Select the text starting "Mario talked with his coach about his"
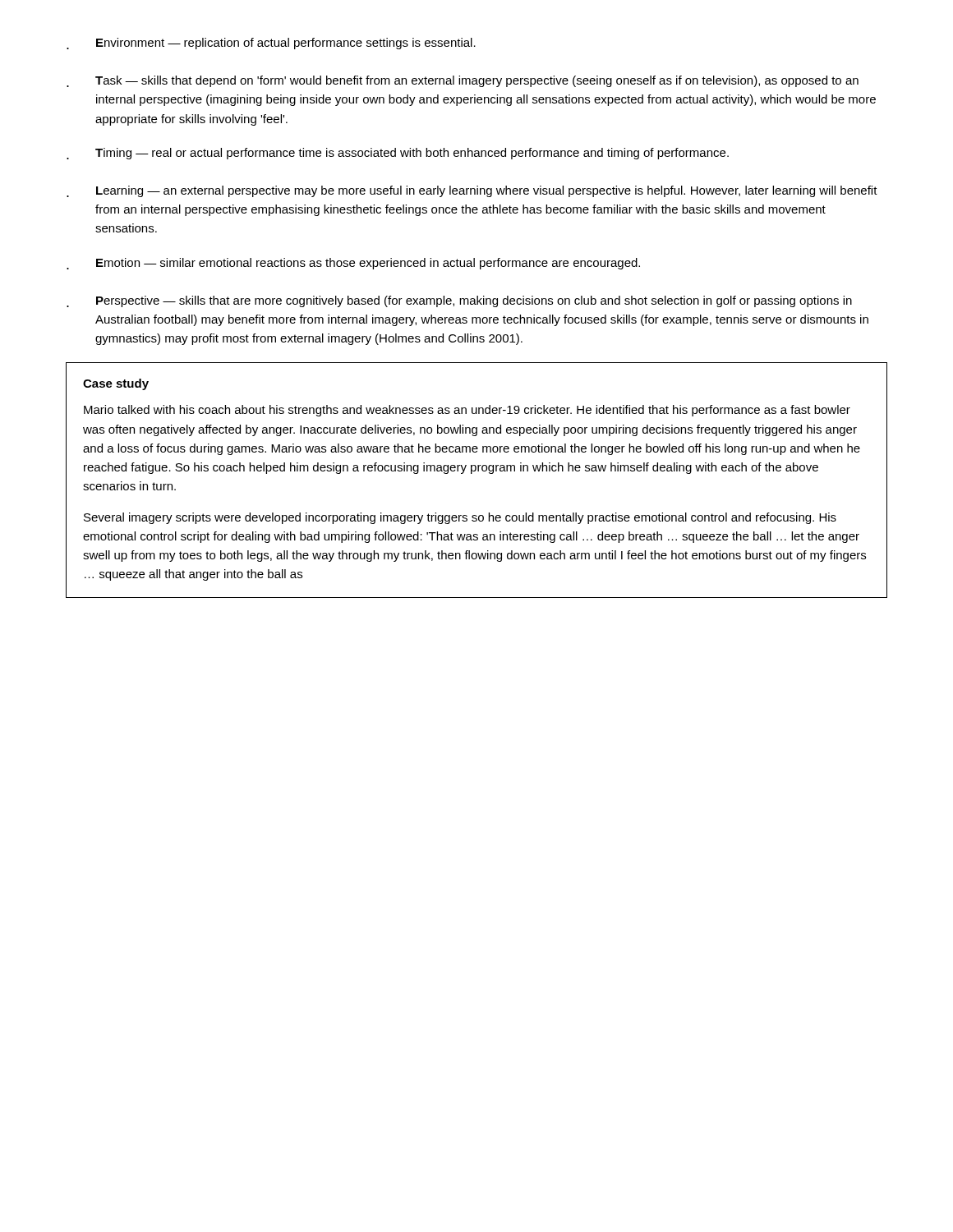 [x=472, y=448]
